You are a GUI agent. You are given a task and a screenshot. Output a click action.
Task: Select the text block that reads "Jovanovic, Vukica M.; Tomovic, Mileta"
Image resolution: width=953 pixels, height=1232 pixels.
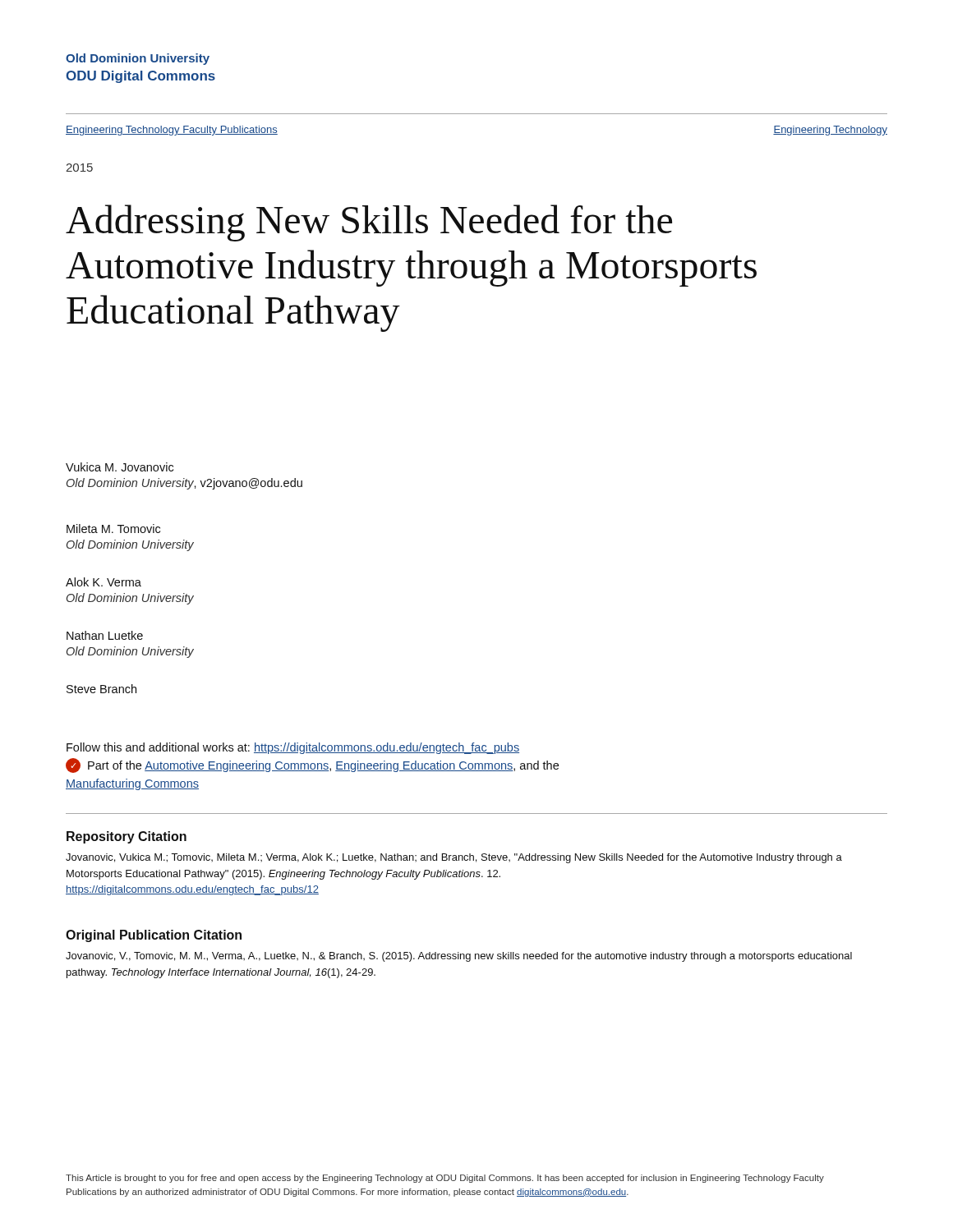454,873
